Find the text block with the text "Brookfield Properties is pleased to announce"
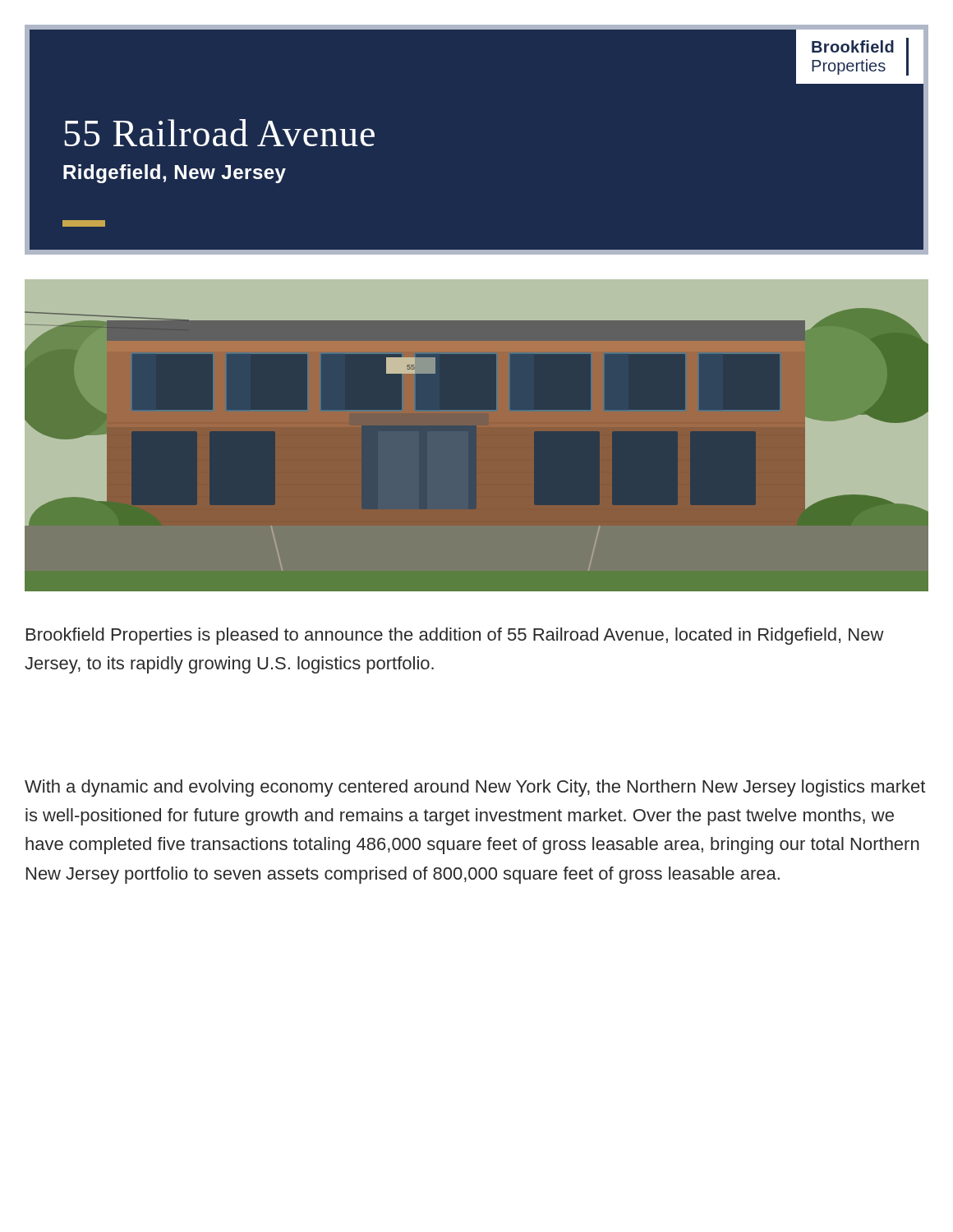 coord(476,649)
